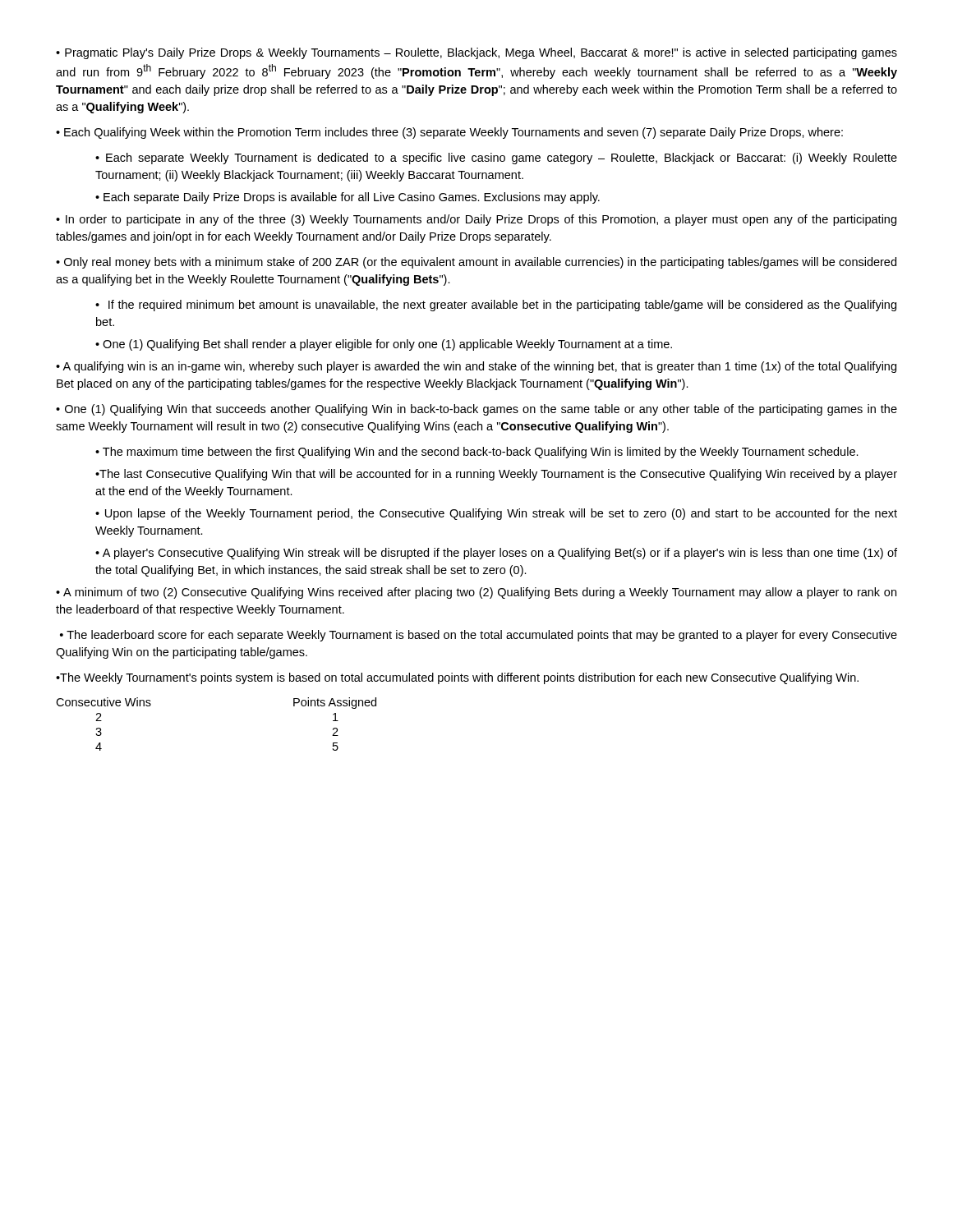Find the list item with the text "• One (1) Qualifying Bet shall render"
Viewport: 953px width, 1232px height.
point(384,344)
